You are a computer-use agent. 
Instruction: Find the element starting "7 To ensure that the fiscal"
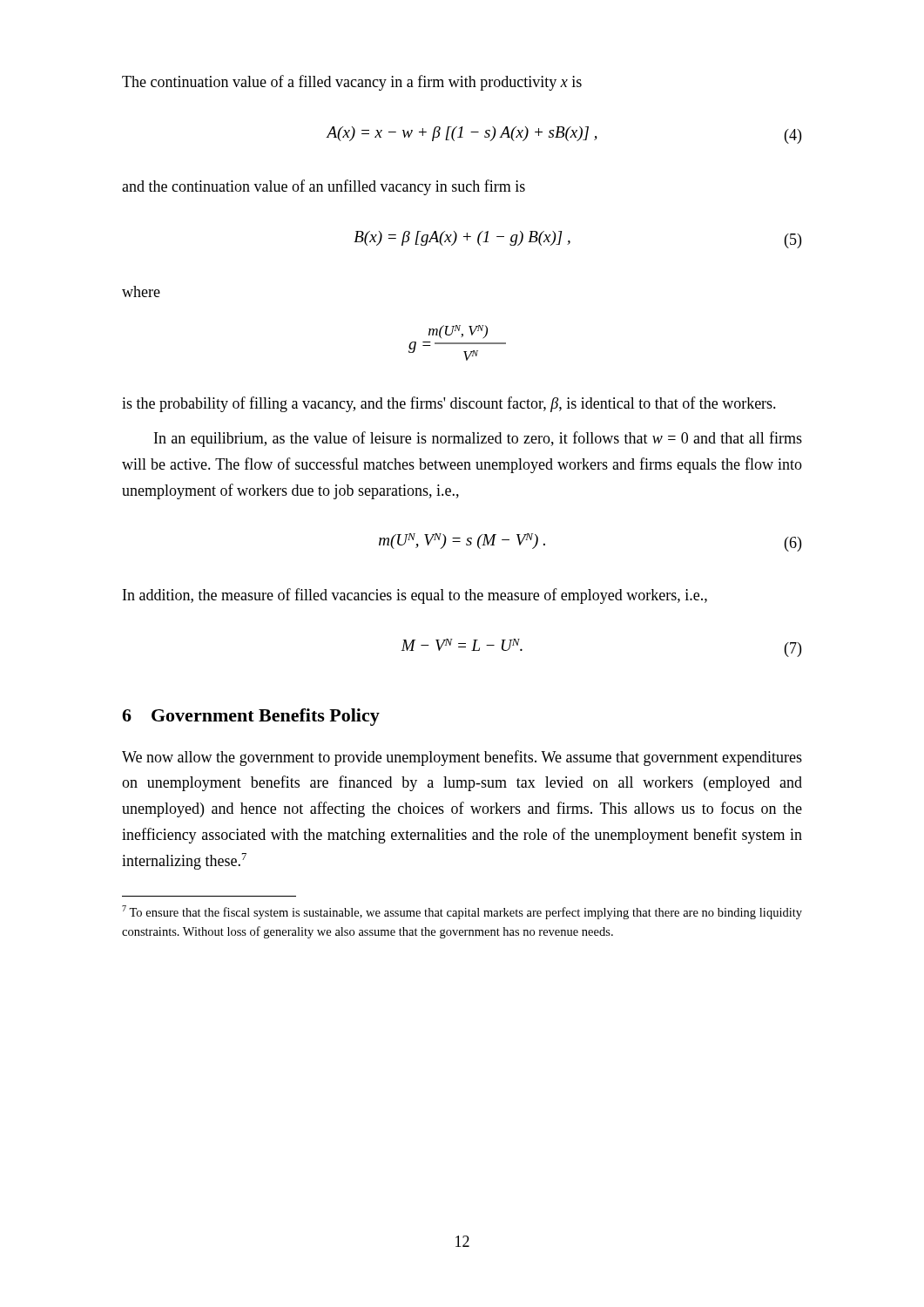(462, 921)
